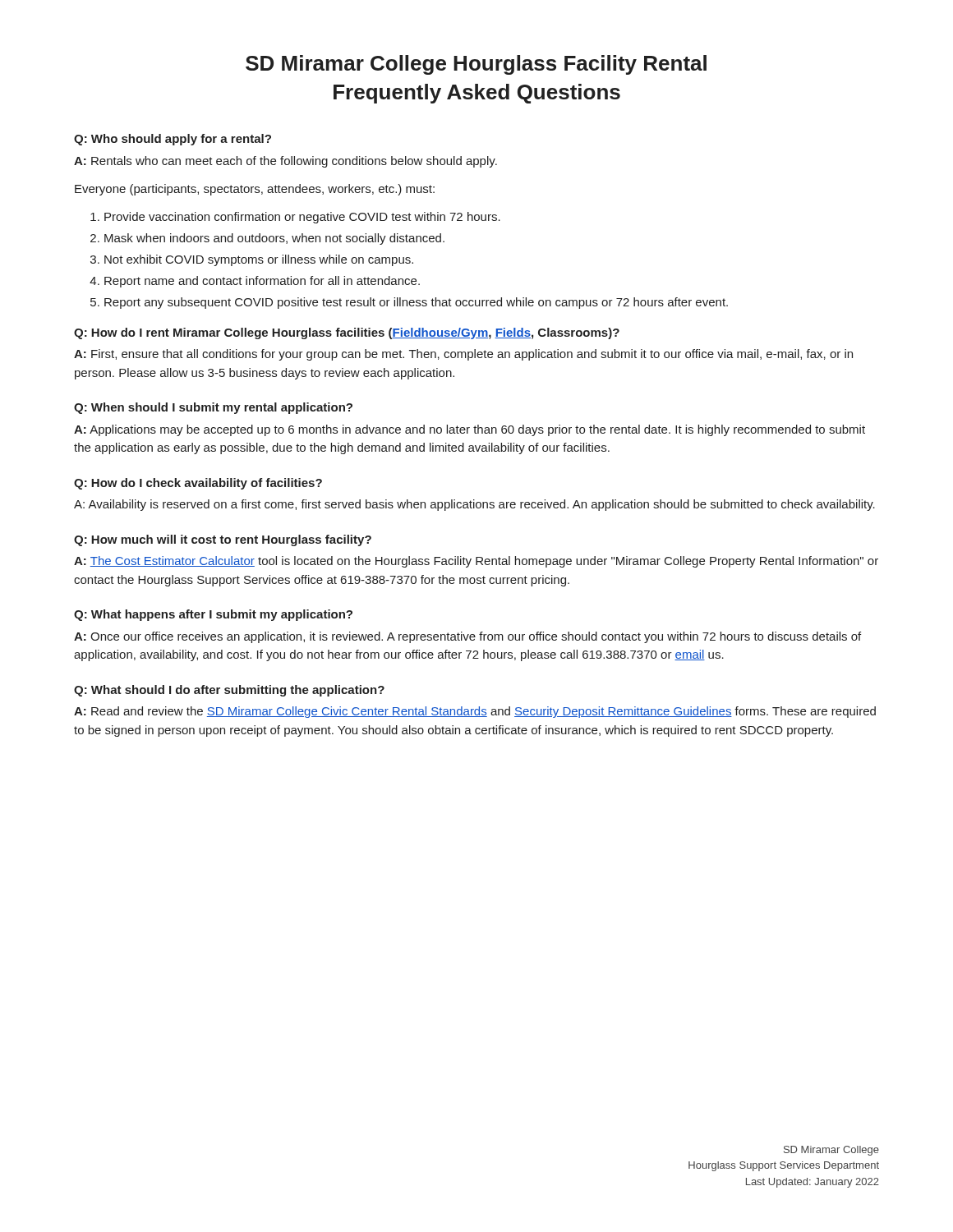Viewport: 953px width, 1232px height.
Task: Select the text block that says "A: Availability is reserved on a"
Action: click(x=476, y=505)
